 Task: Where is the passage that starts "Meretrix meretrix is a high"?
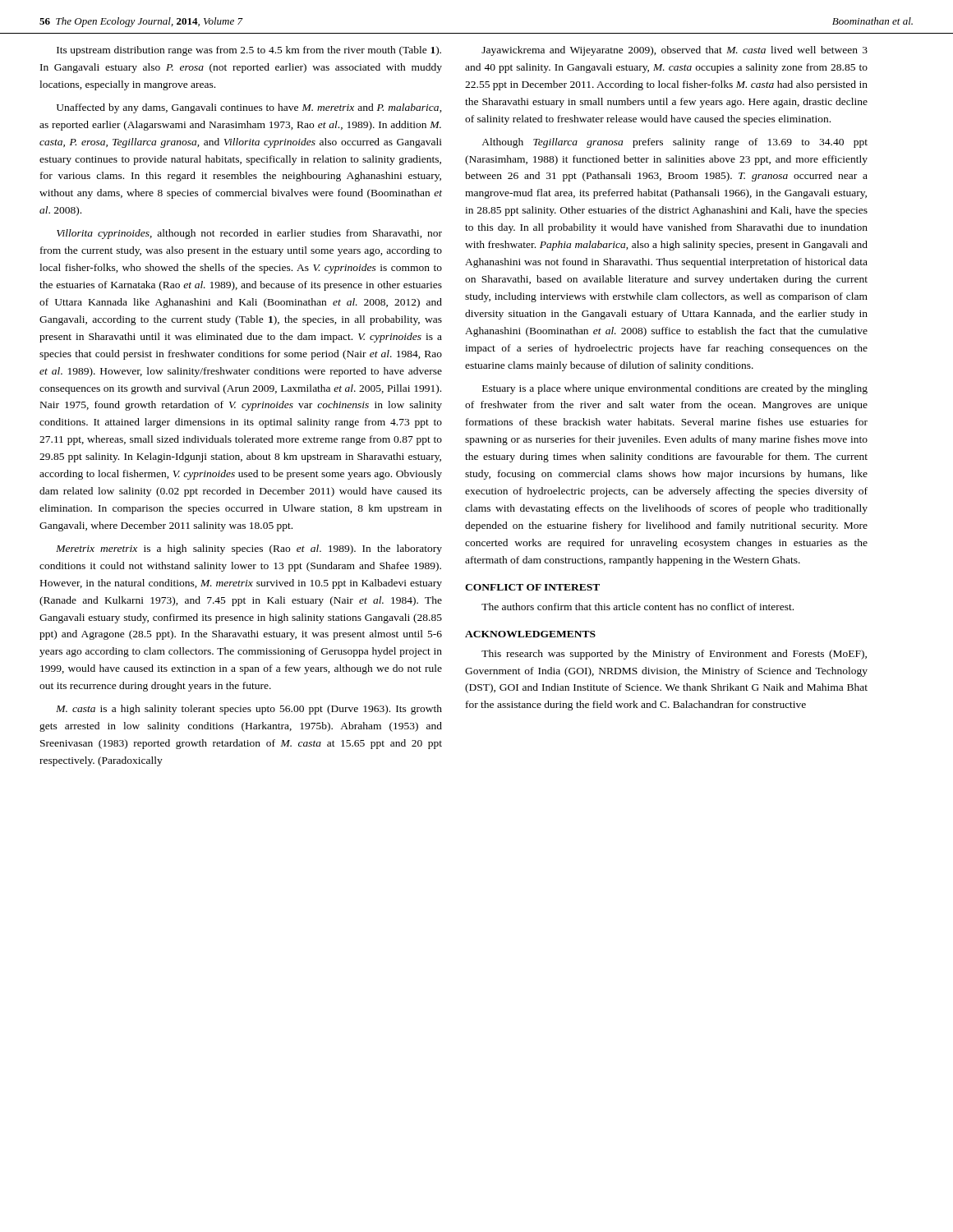pyautogui.click(x=241, y=617)
